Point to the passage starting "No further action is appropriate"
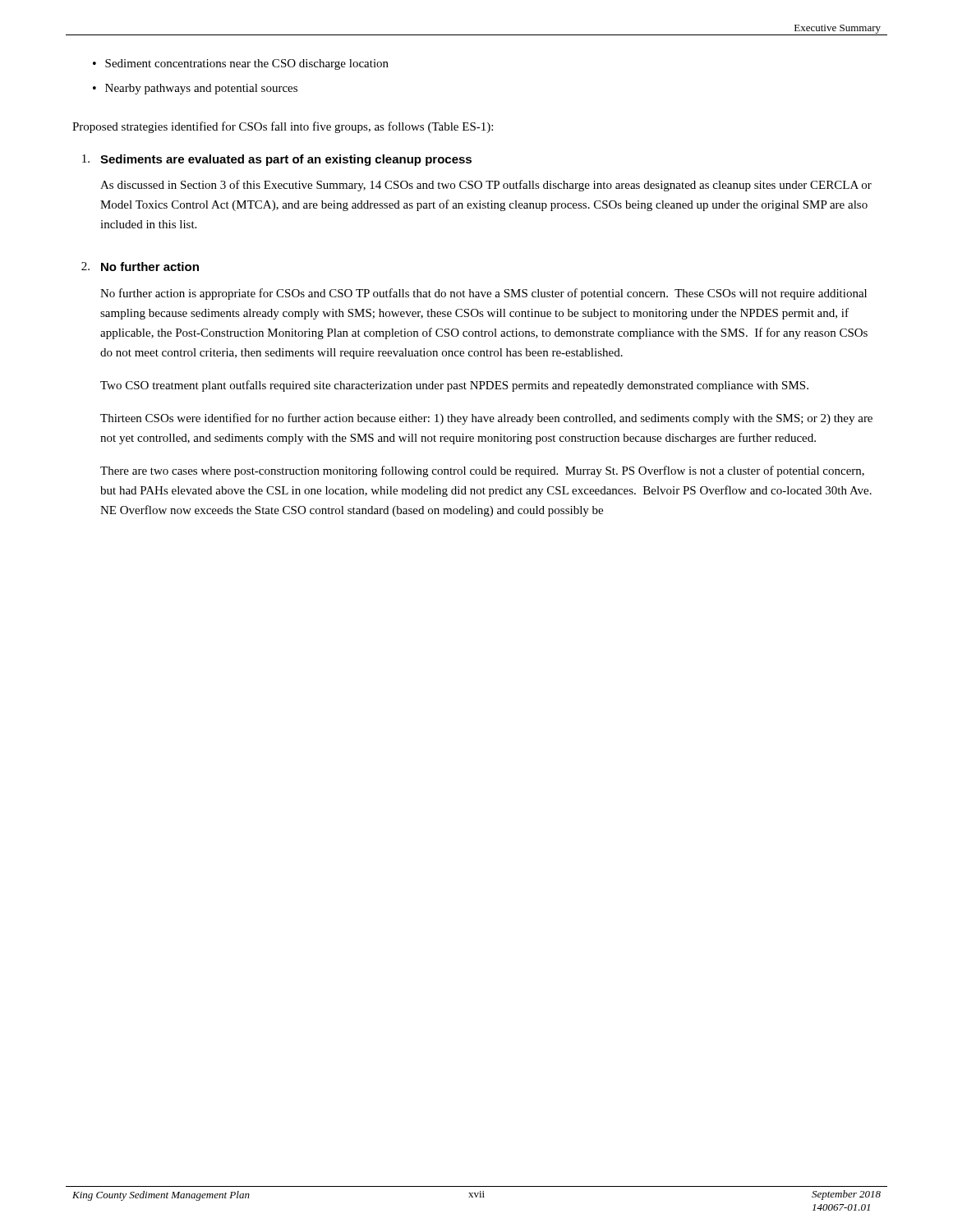The image size is (953, 1232). (484, 322)
